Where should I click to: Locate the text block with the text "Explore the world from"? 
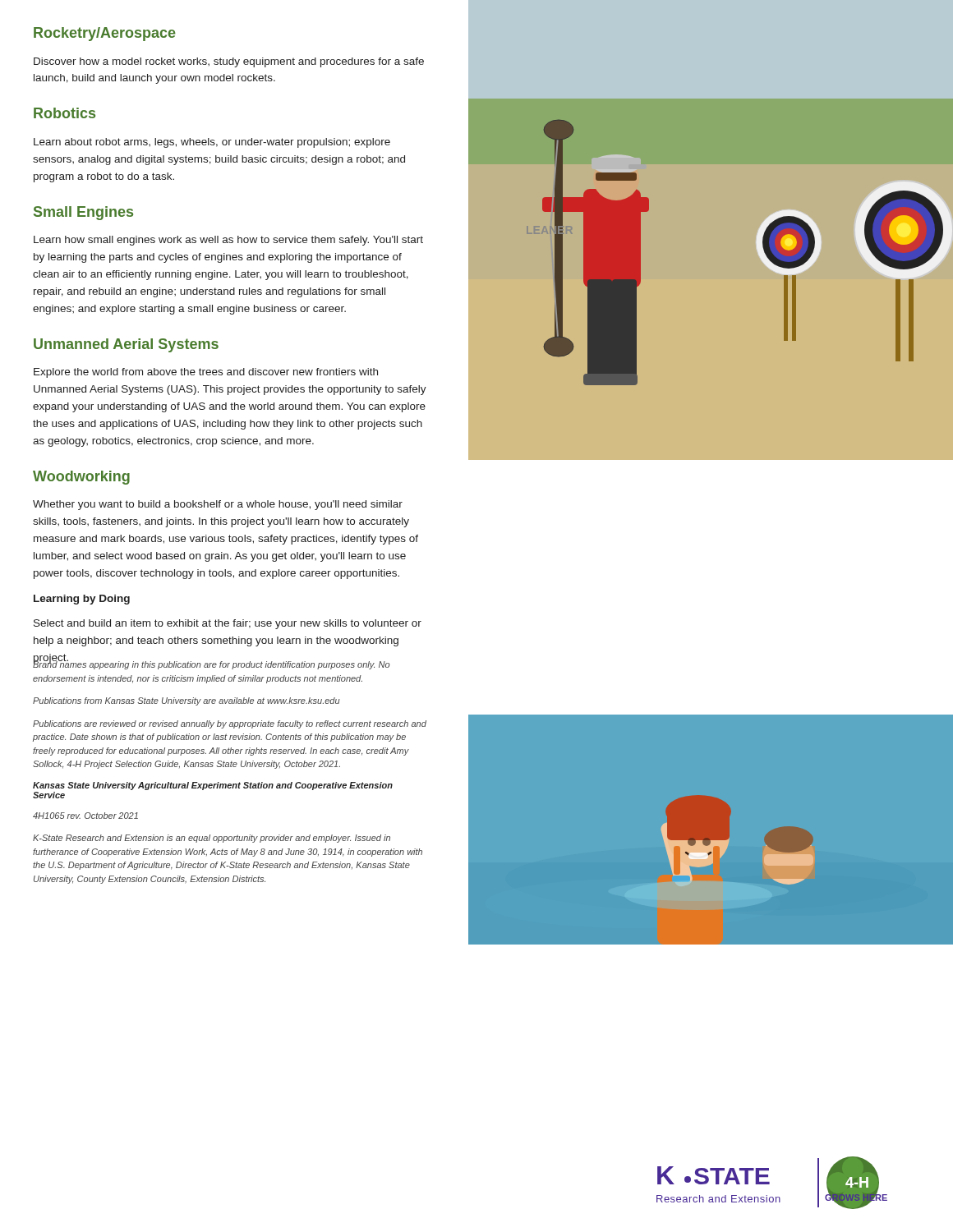(x=230, y=407)
